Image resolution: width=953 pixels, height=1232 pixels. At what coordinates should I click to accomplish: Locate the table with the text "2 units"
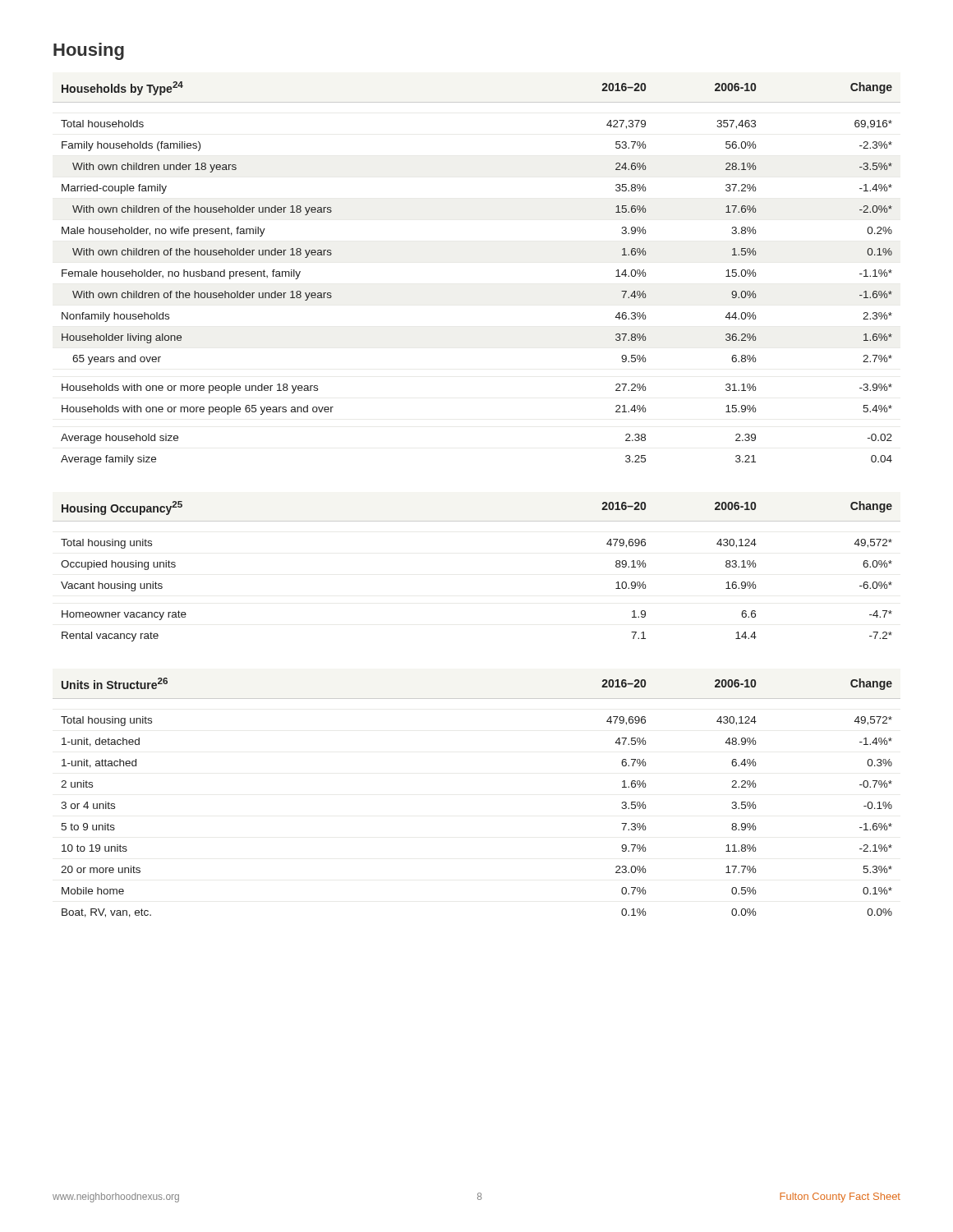coord(476,796)
